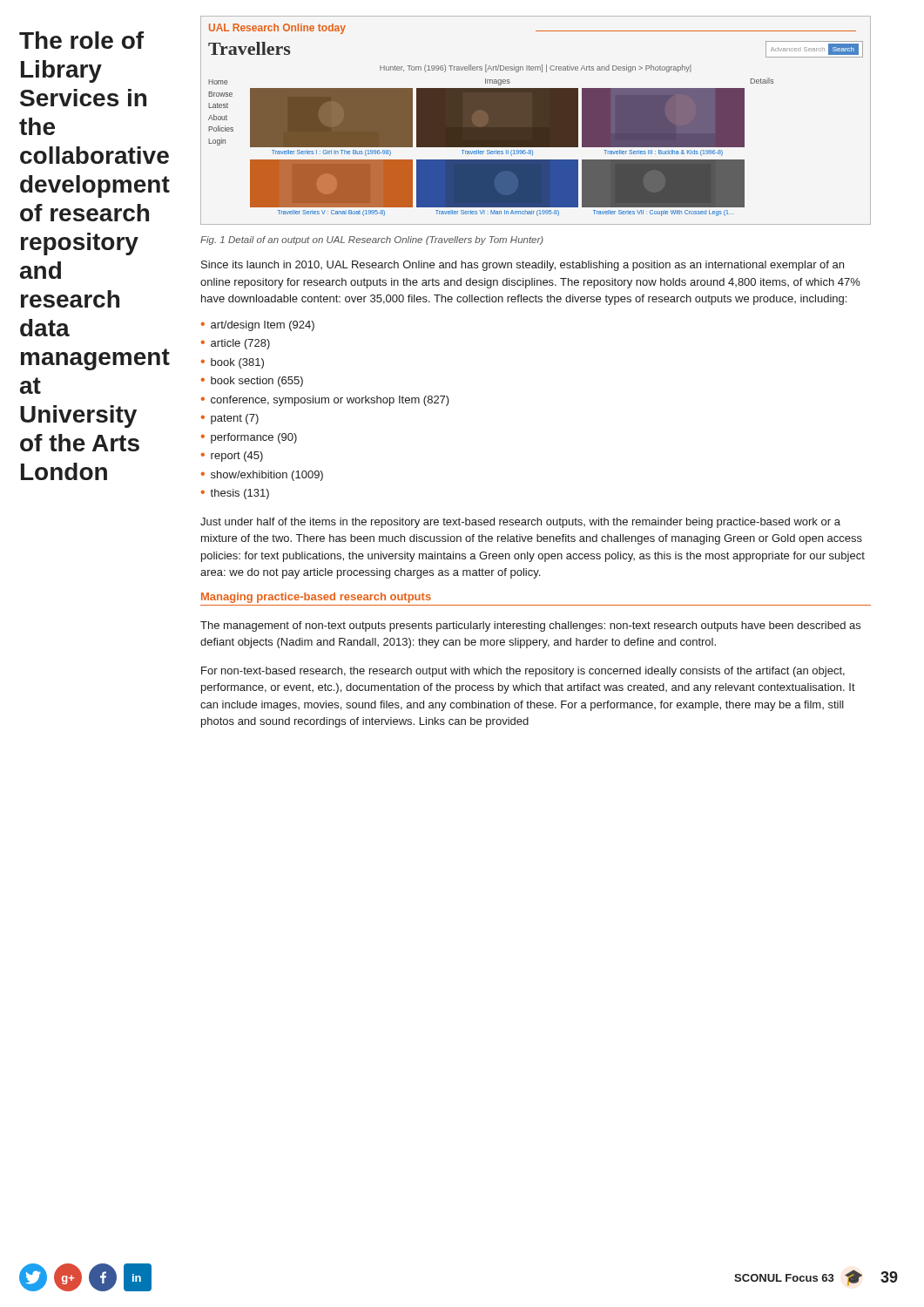This screenshot has height=1307, width=924.
Task: Find the text block starting "•performance (90)"
Action: pos(249,438)
